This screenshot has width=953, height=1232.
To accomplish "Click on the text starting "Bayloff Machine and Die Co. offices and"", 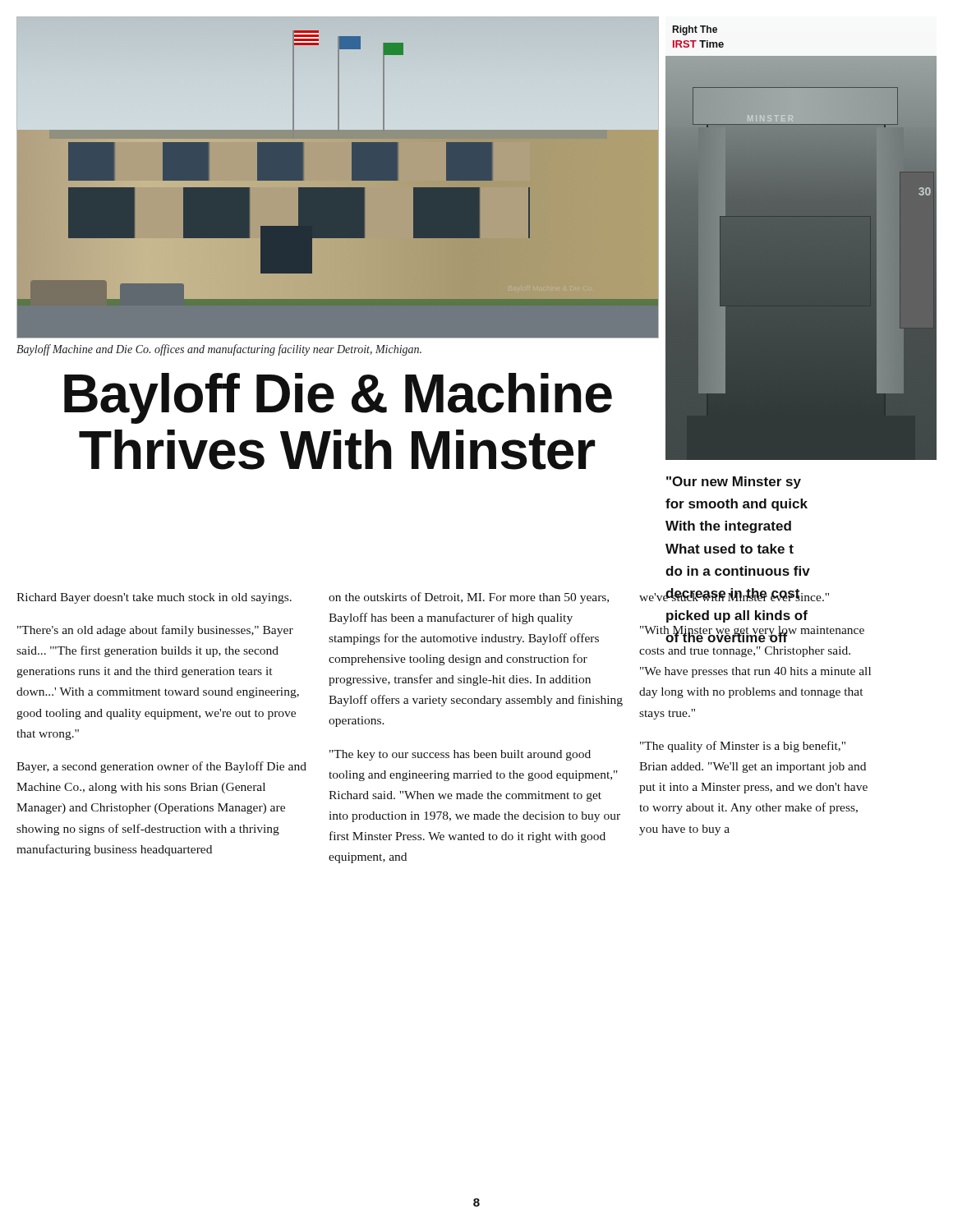I will (337, 350).
